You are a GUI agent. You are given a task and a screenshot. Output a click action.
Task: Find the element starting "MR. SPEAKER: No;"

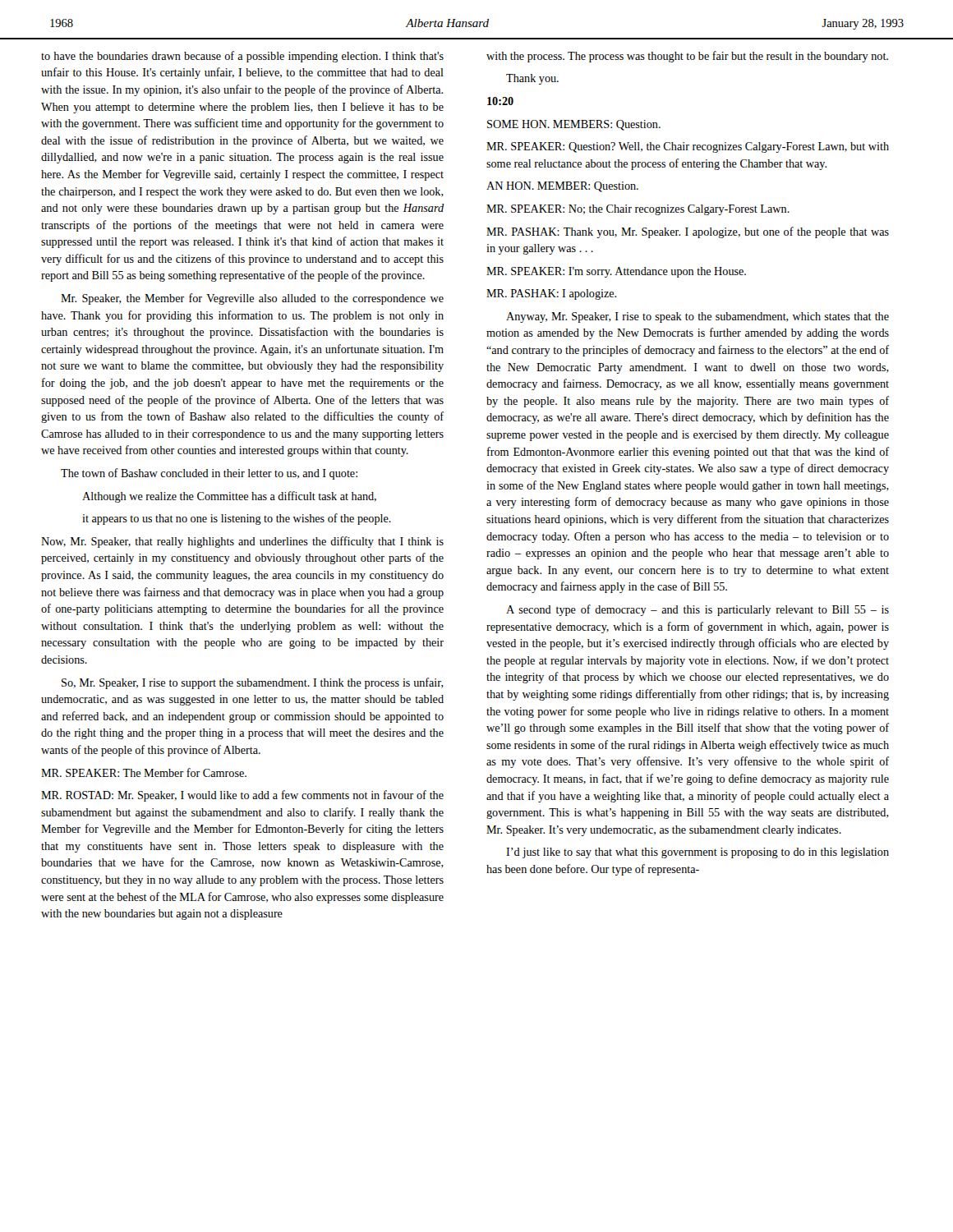(688, 209)
